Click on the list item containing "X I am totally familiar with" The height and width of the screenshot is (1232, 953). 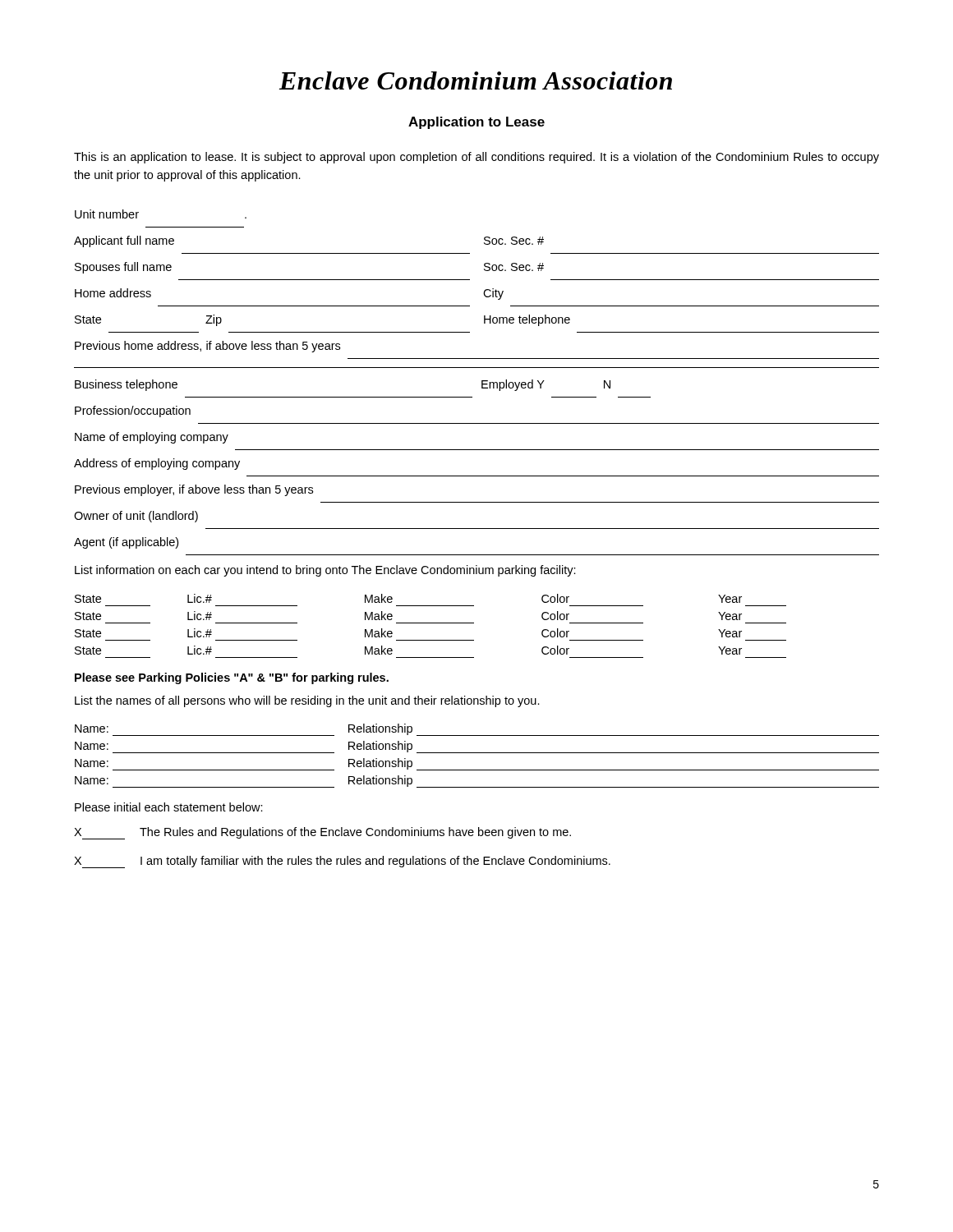click(476, 861)
